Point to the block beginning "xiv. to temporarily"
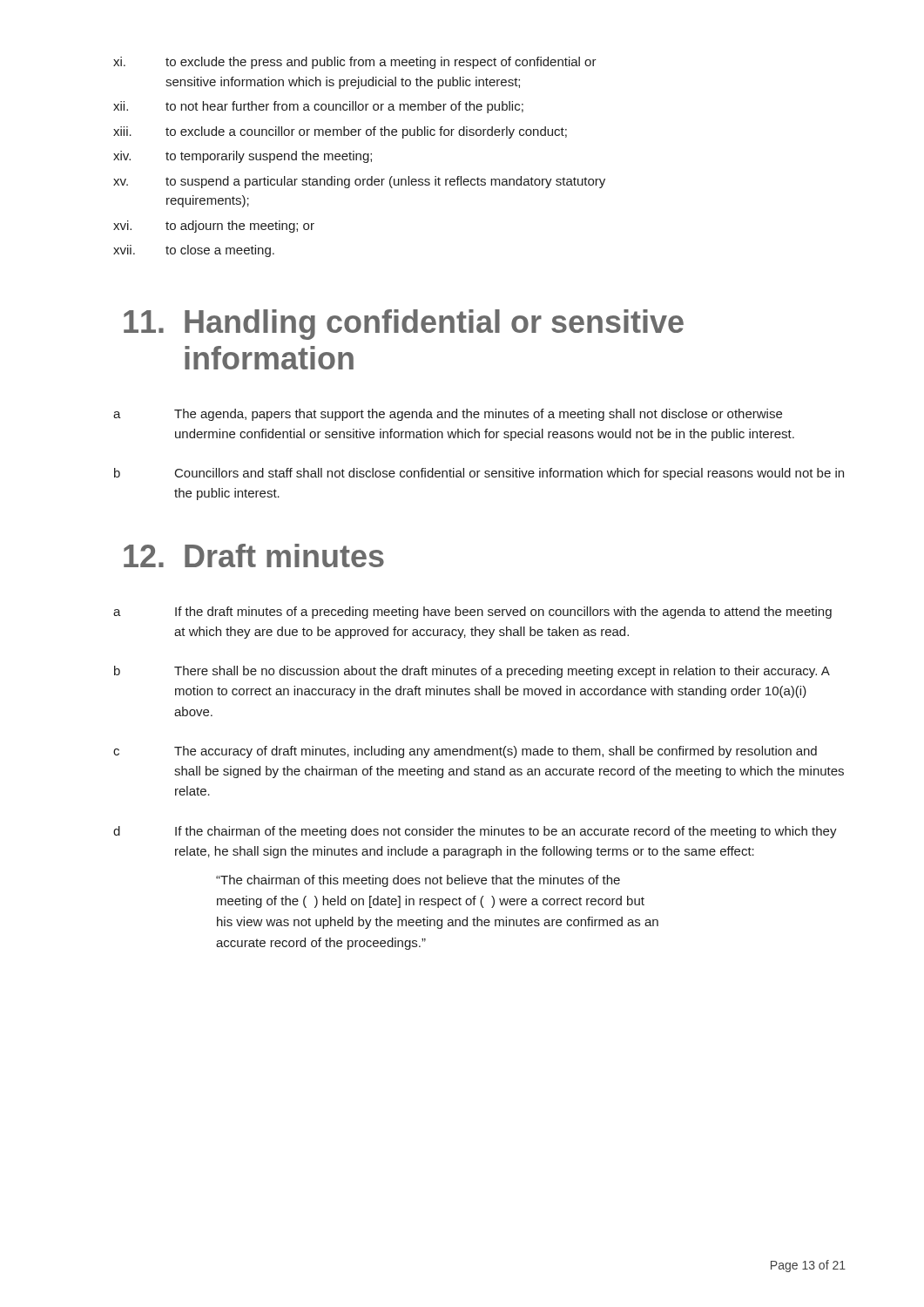 [x=243, y=157]
